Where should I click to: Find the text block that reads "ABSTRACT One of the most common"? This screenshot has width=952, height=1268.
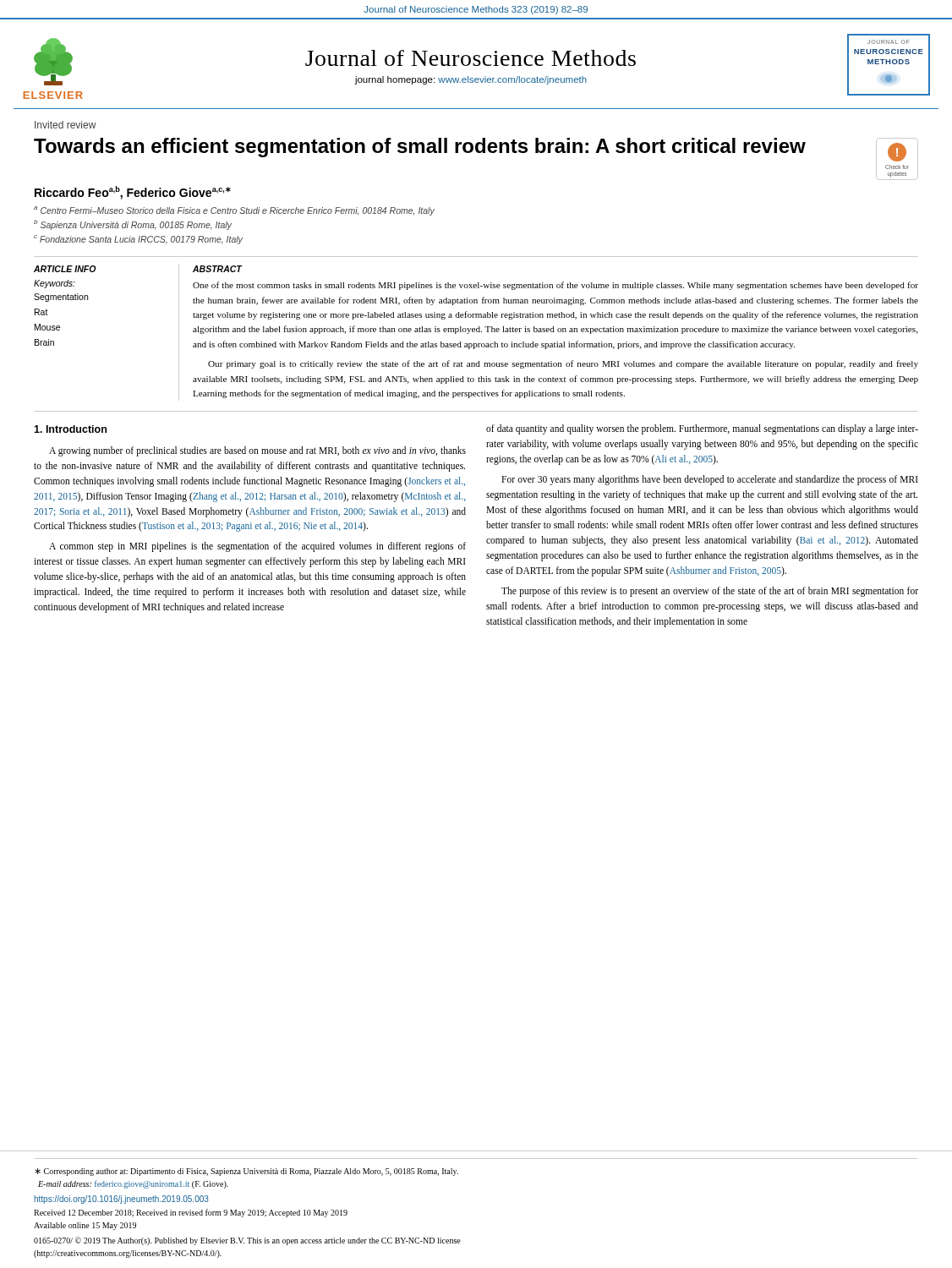[555, 333]
